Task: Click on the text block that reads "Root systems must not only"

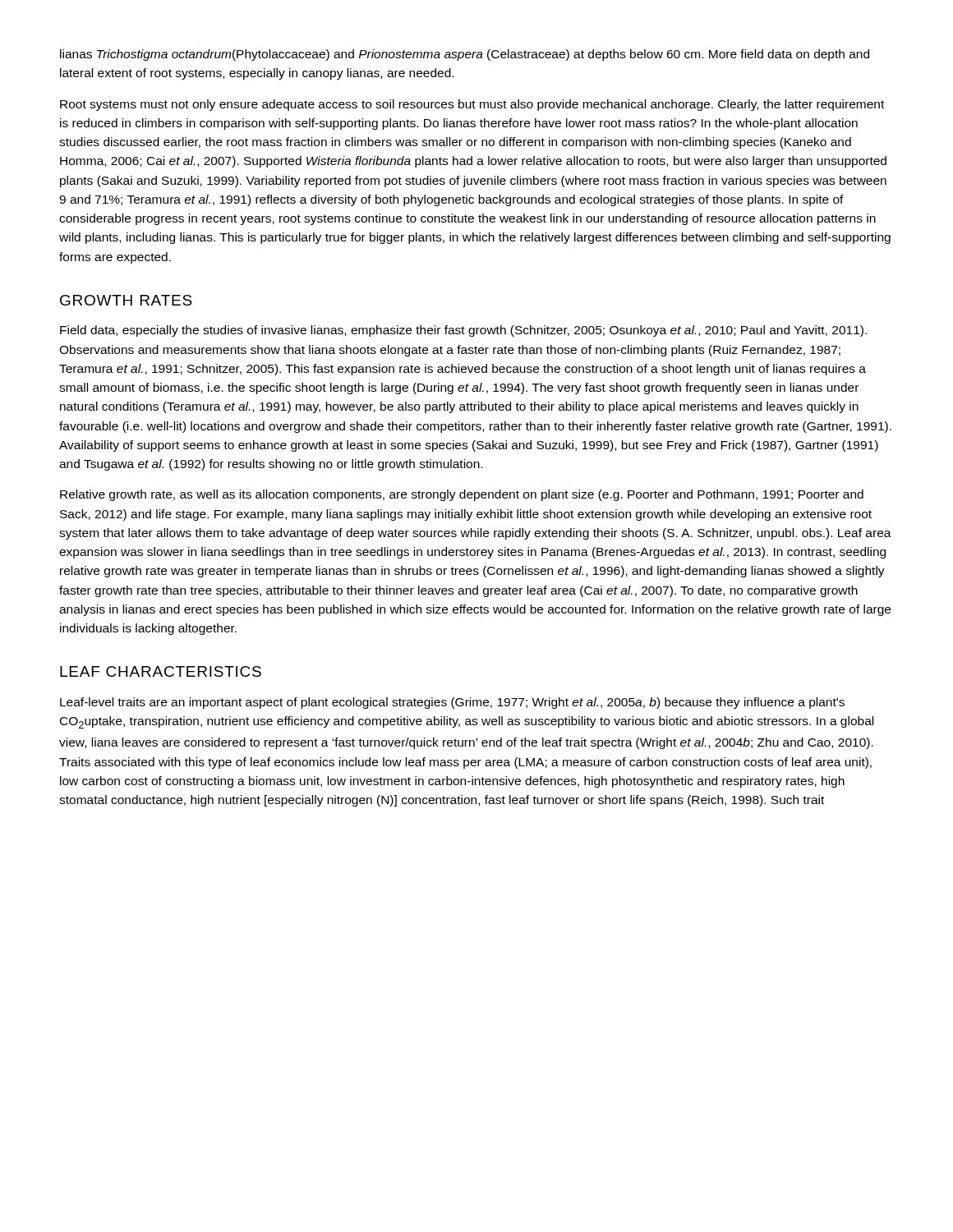Action: click(x=476, y=180)
